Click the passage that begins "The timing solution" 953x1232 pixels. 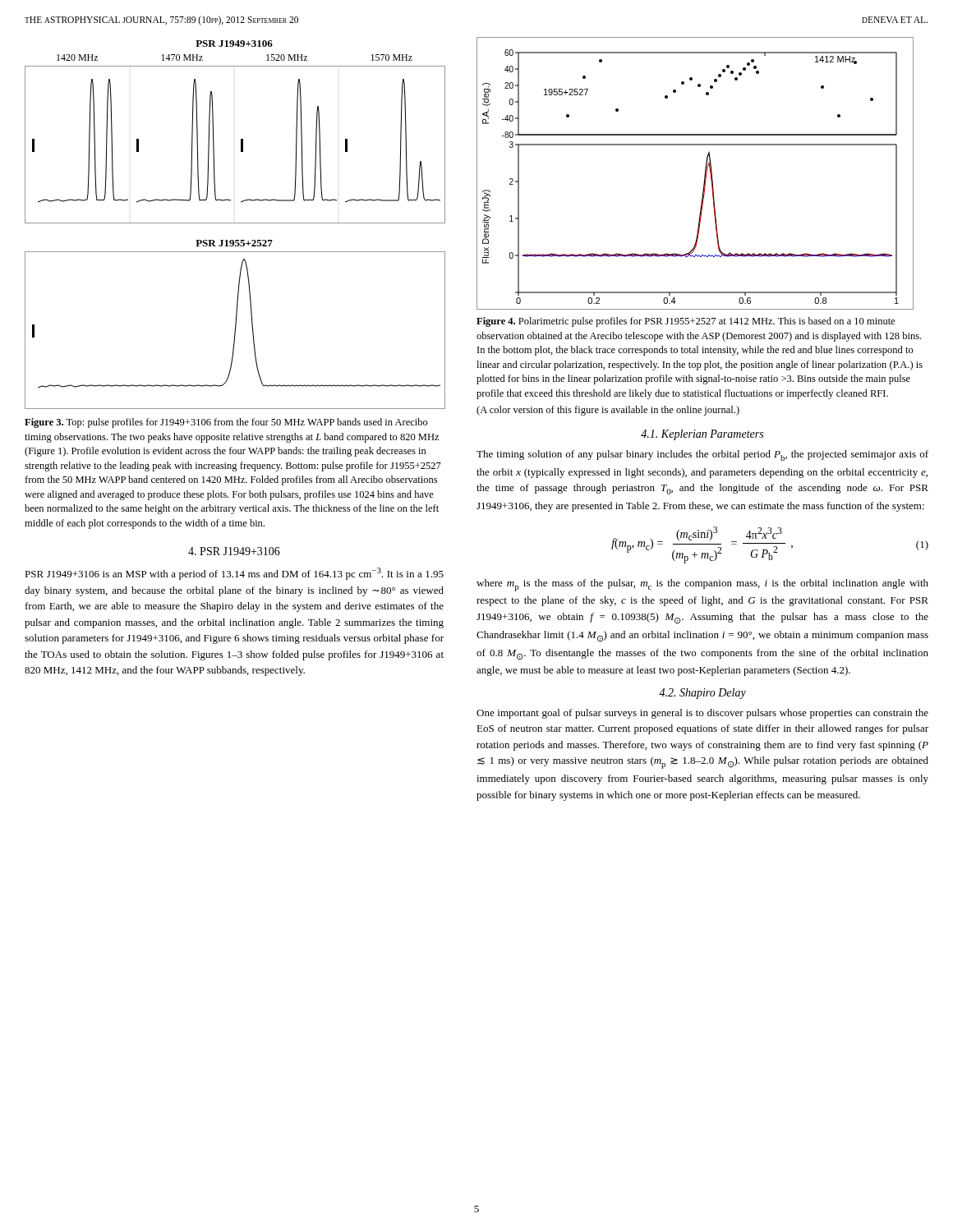pyautogui.click(x=702, y=480)
